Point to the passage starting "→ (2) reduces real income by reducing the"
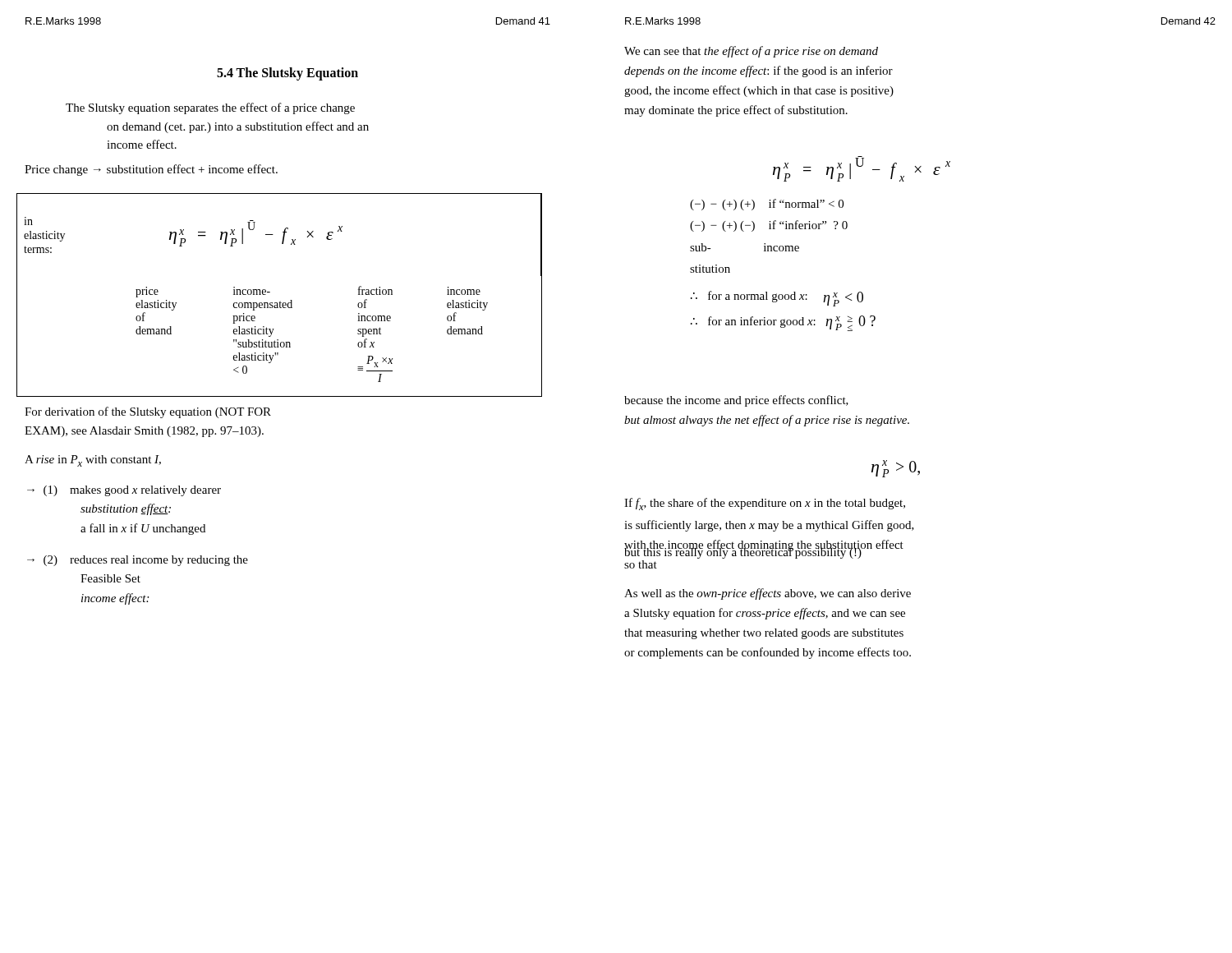Screen dimensions: 953x1232 (x=136, y=579)
